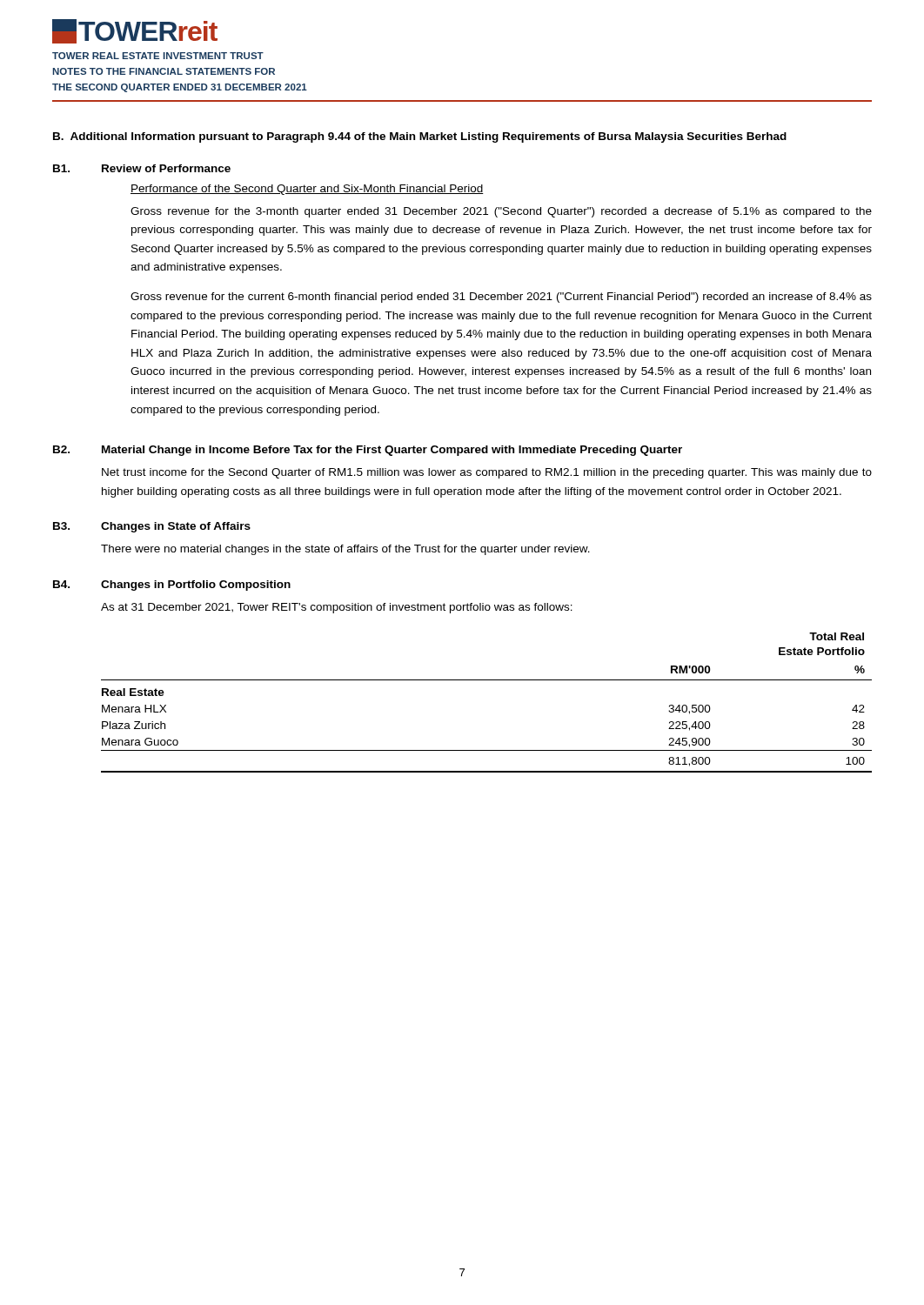Locate the table with the text "Menara Guoco"
This screenshot has width=924, height=1305.
tap(486, 700)
